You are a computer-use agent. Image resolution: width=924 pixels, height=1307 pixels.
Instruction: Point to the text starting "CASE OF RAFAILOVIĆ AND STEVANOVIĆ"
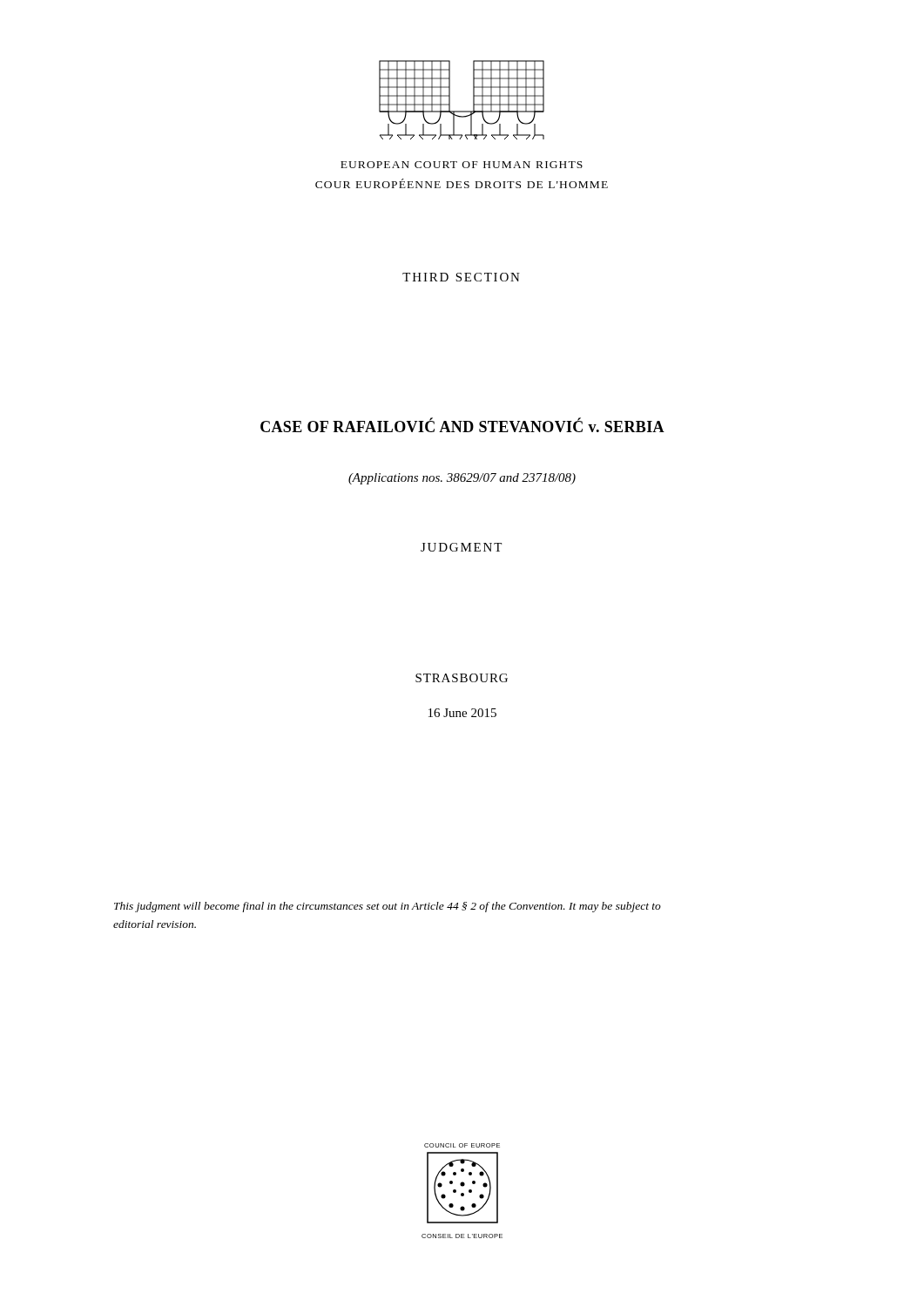click(462, 427)
